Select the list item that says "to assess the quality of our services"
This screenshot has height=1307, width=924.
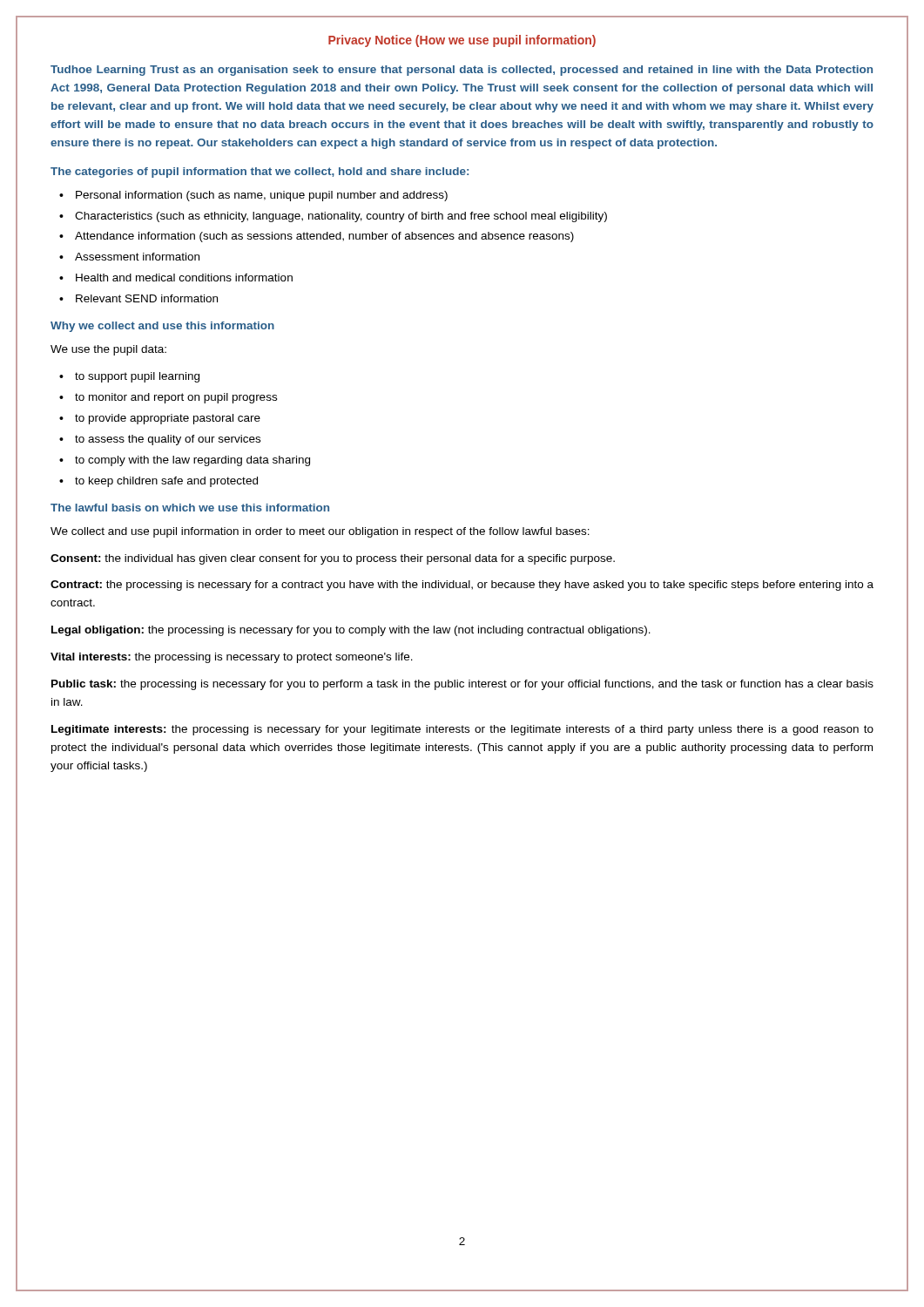168,439
